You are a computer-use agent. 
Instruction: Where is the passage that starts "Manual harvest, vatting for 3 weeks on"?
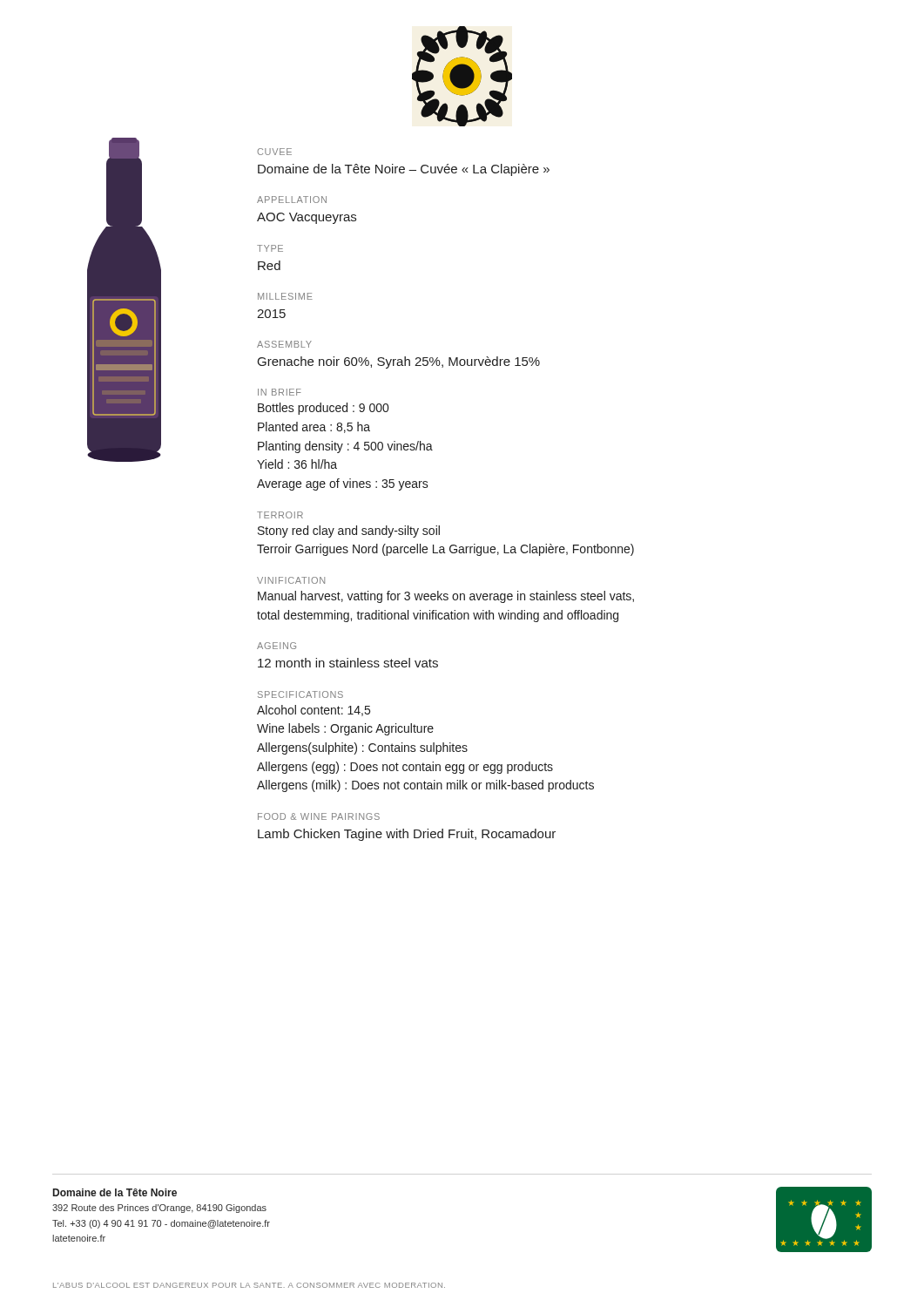pyautogui.click(x=446, y=605)
